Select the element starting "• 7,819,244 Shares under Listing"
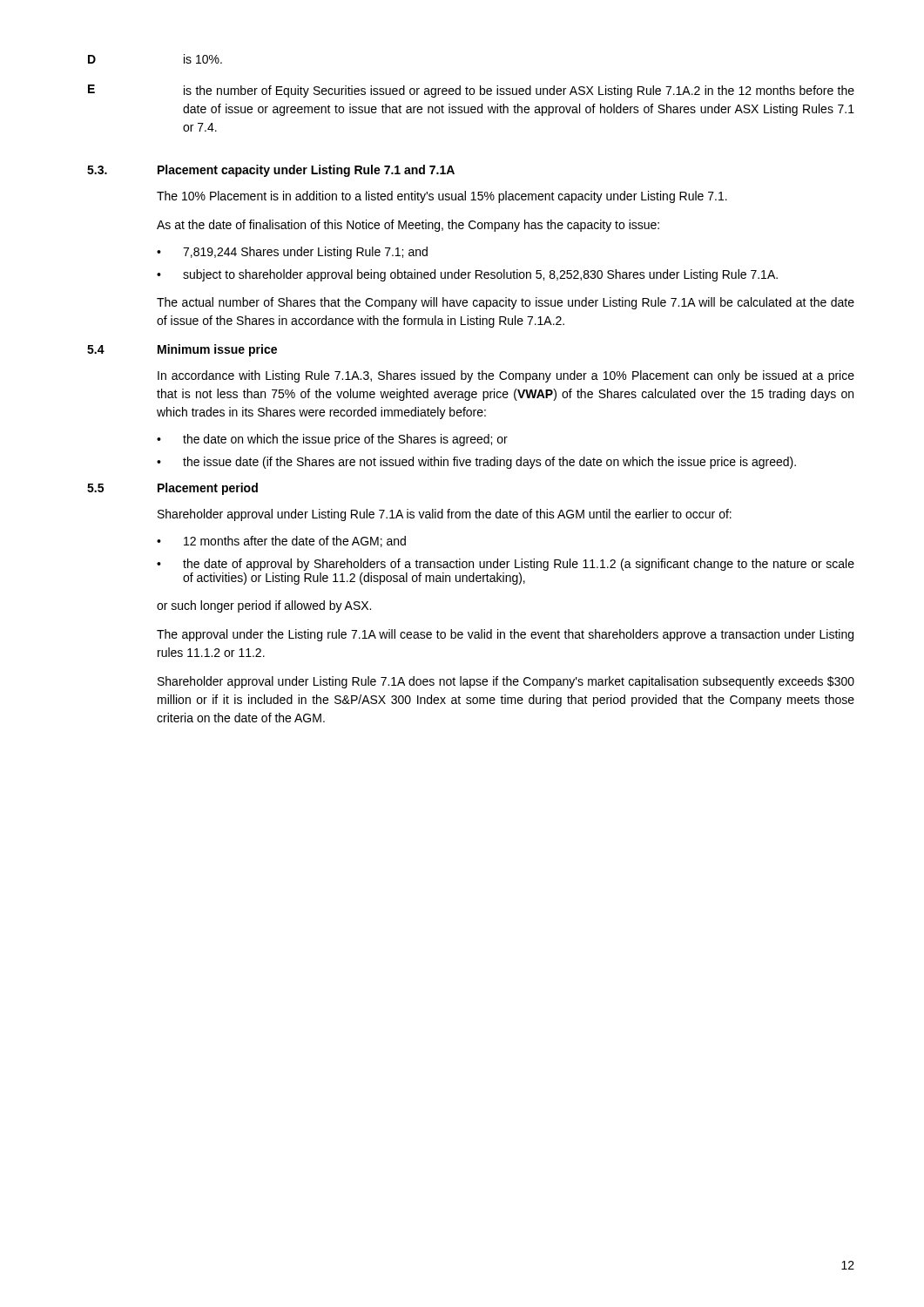This screenshot has height=1307, width=924. (x=292, y=253)
